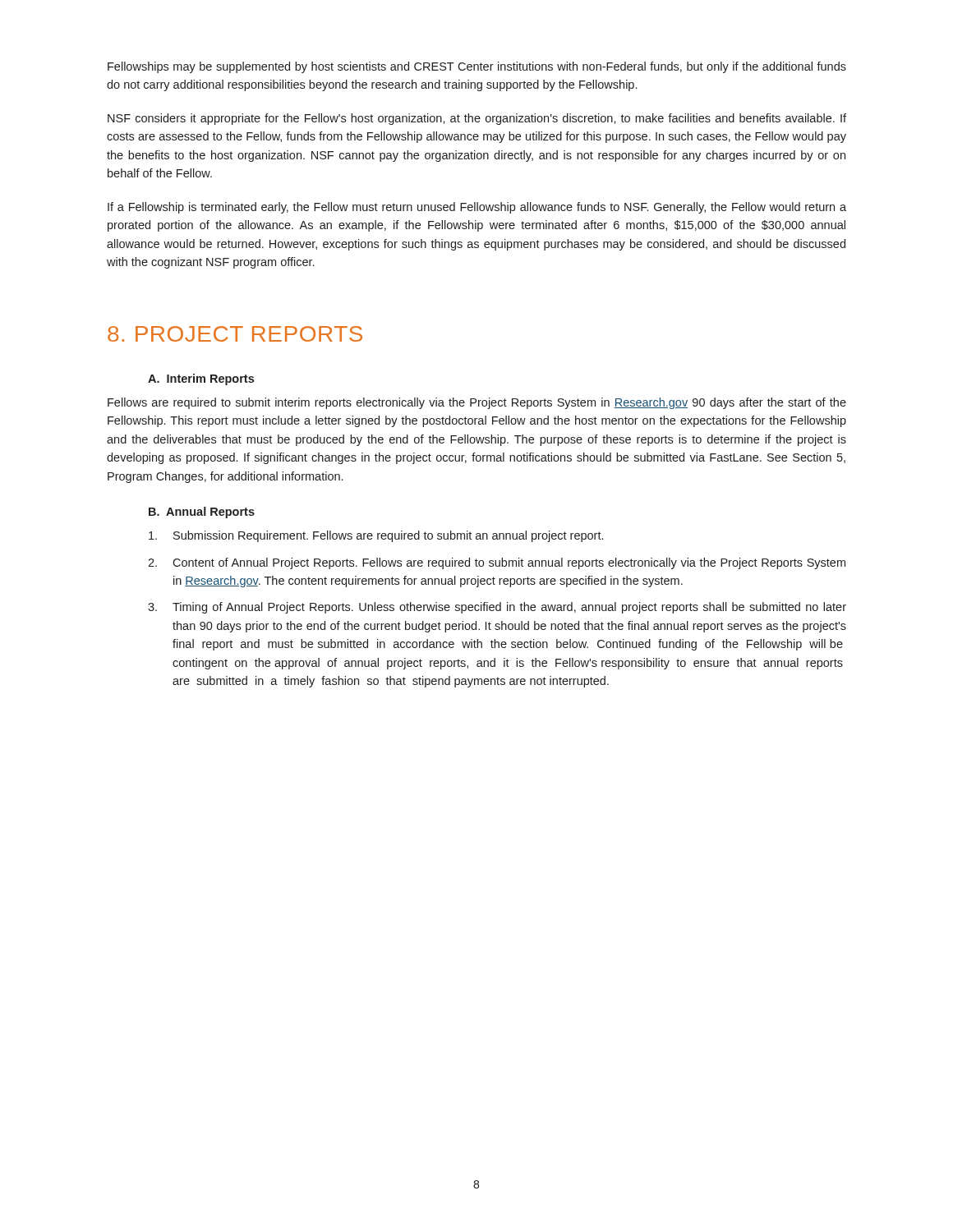
Task: Select the text block starting "NSF considers it appropriate for the Fellow's"
Action: pos(476,146)
